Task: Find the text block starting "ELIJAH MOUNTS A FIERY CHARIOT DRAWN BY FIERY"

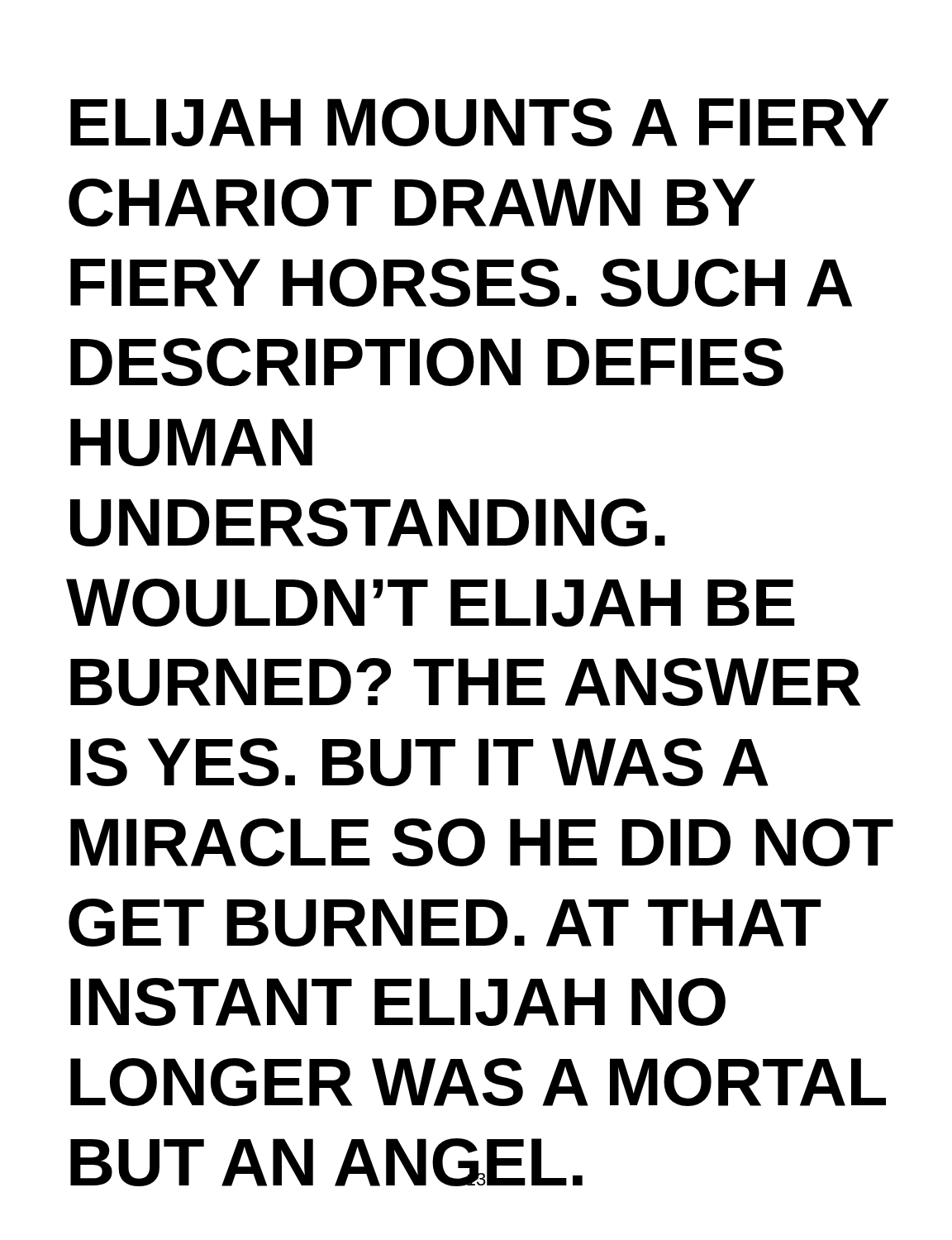Action: 480,642
